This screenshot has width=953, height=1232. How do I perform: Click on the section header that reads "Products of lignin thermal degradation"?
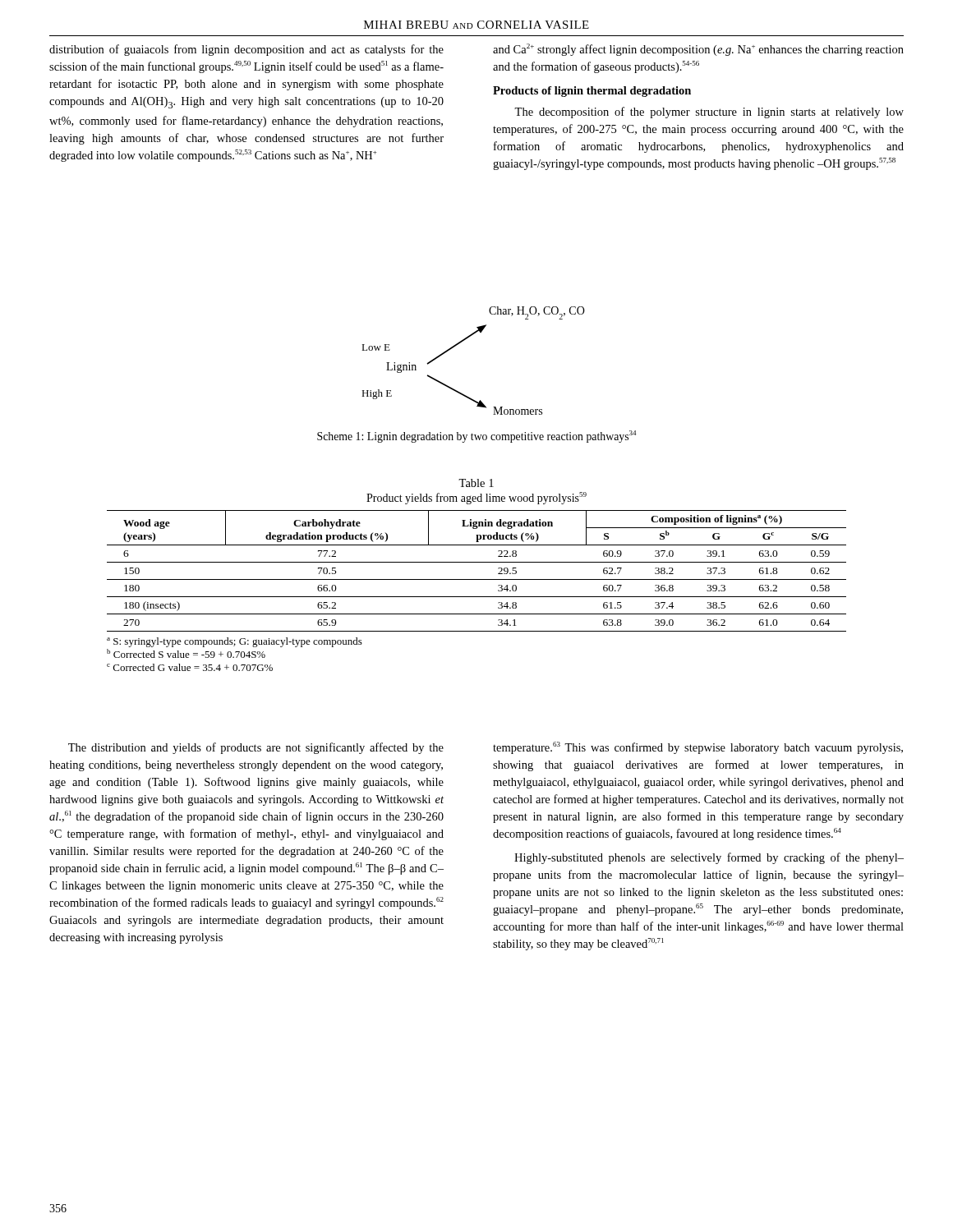tap(592, 90)
